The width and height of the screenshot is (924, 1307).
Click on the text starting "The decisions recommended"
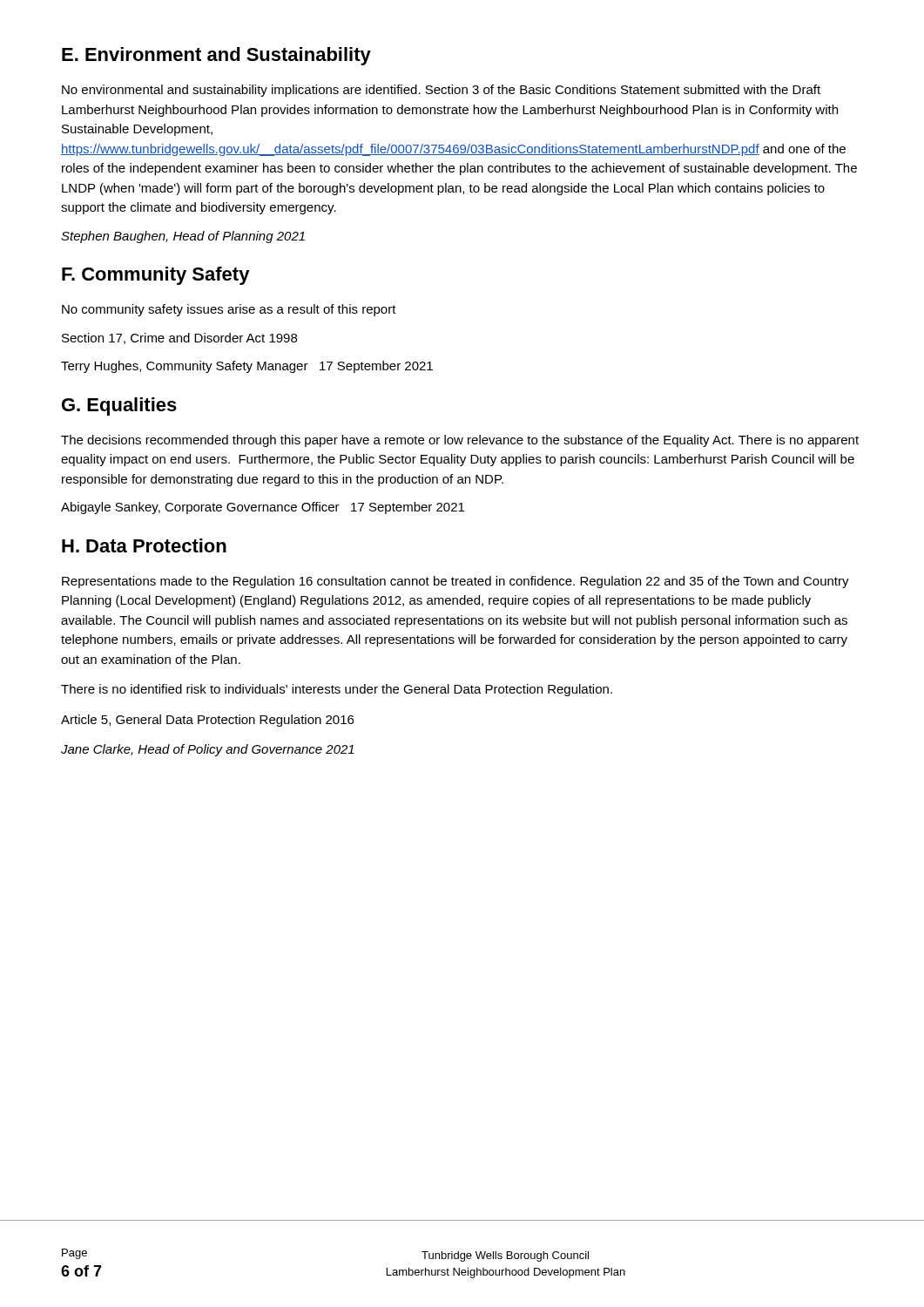tap(460, 459)
